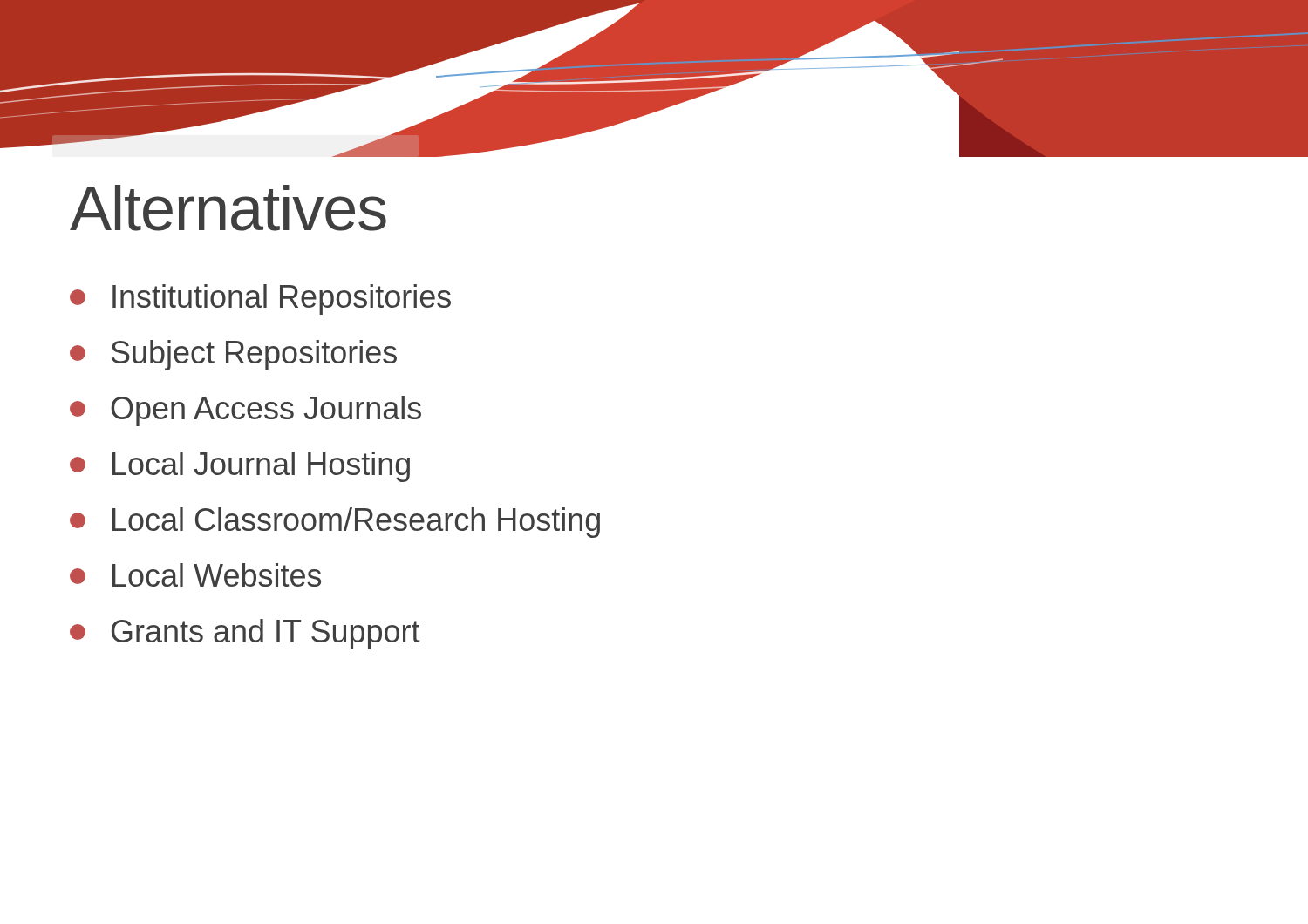
Task: Find the element starting "Local Journal Hosting"
Action: pos(241,465)
